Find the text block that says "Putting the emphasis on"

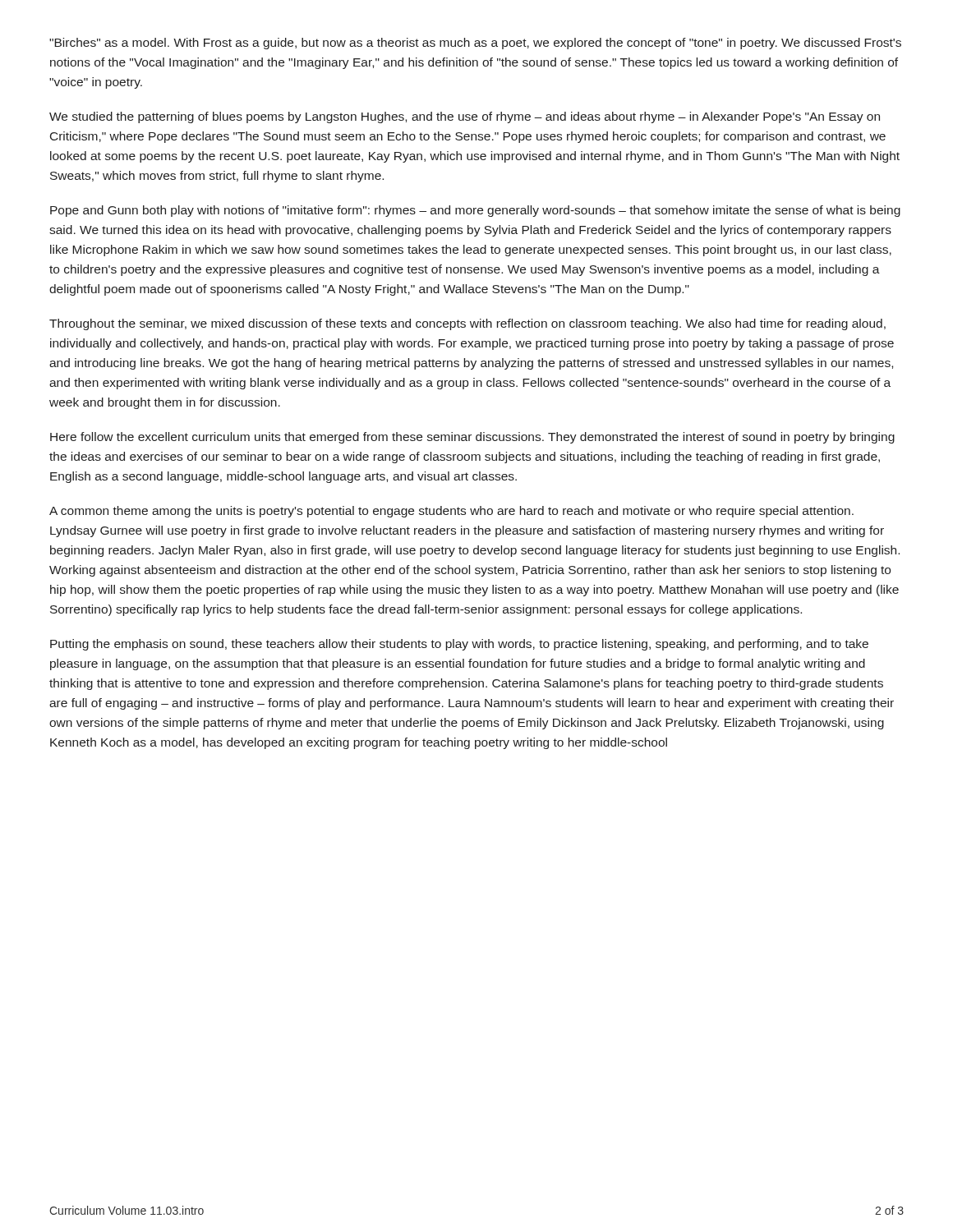click(472, 693)
